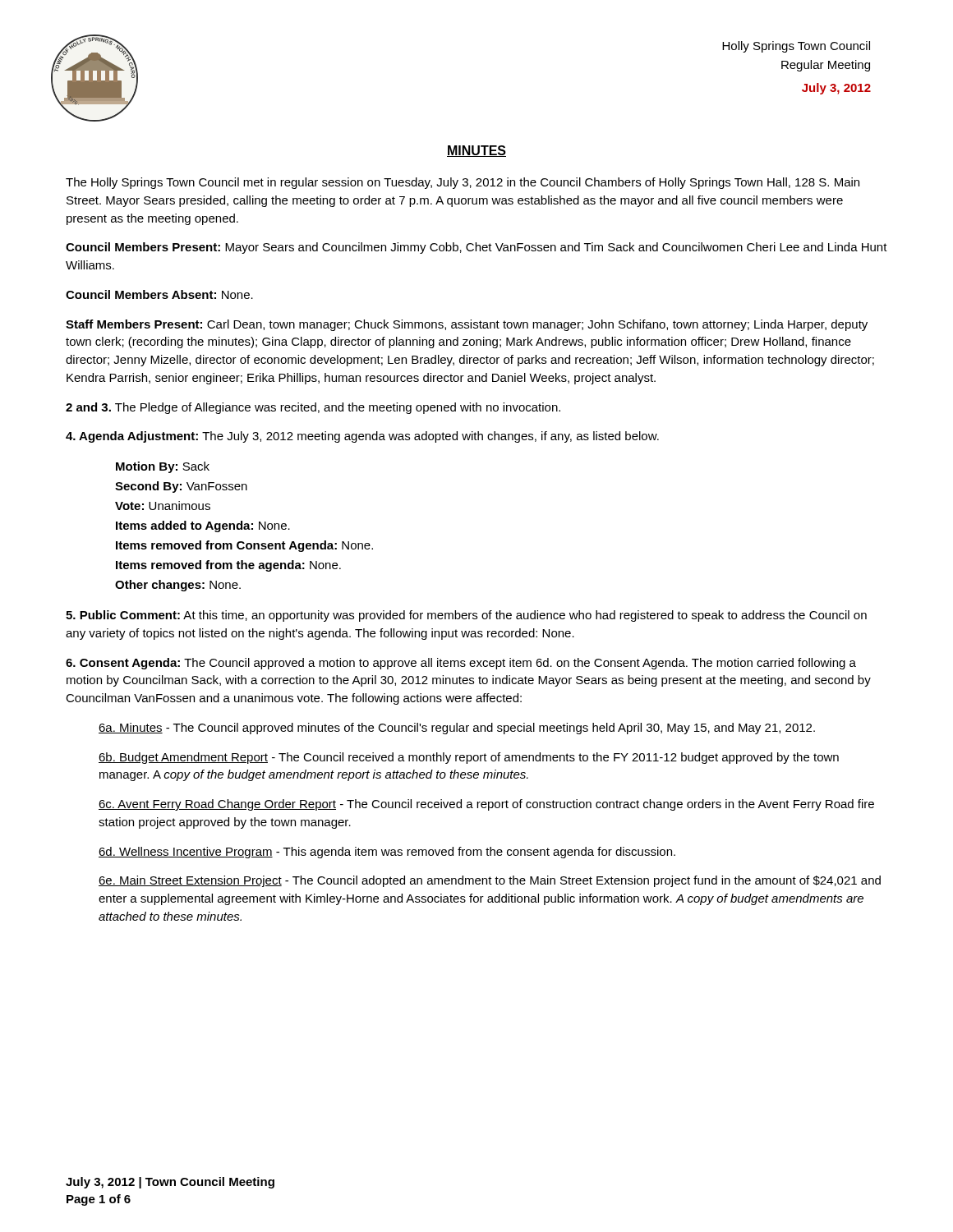Locate the block of text that opens with "Council Members Present: Mayor"
This screenshot has height=1232, width=953.
click(x=476, y=256)
